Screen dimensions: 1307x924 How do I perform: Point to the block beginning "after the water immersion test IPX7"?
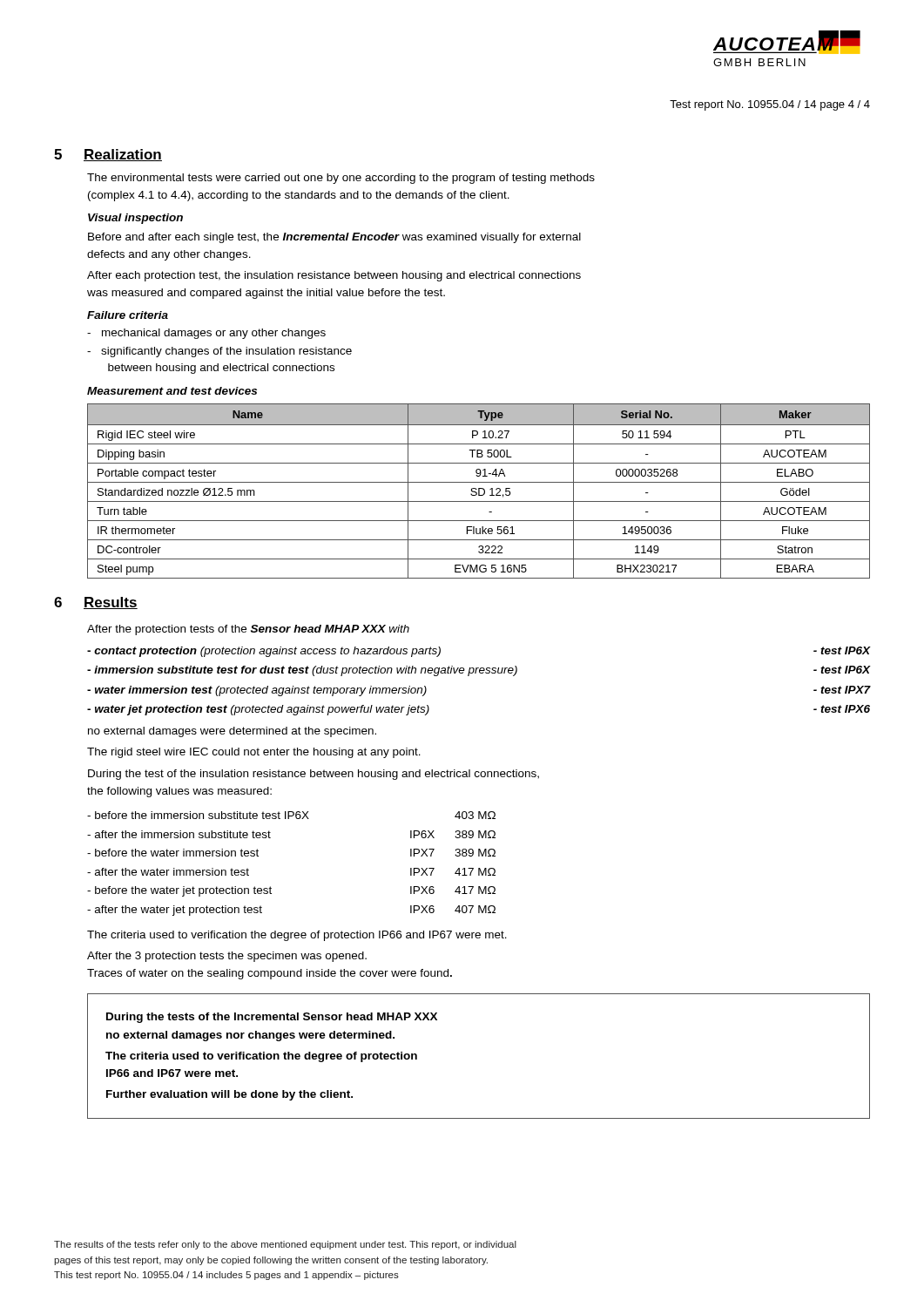pos(168,872)
